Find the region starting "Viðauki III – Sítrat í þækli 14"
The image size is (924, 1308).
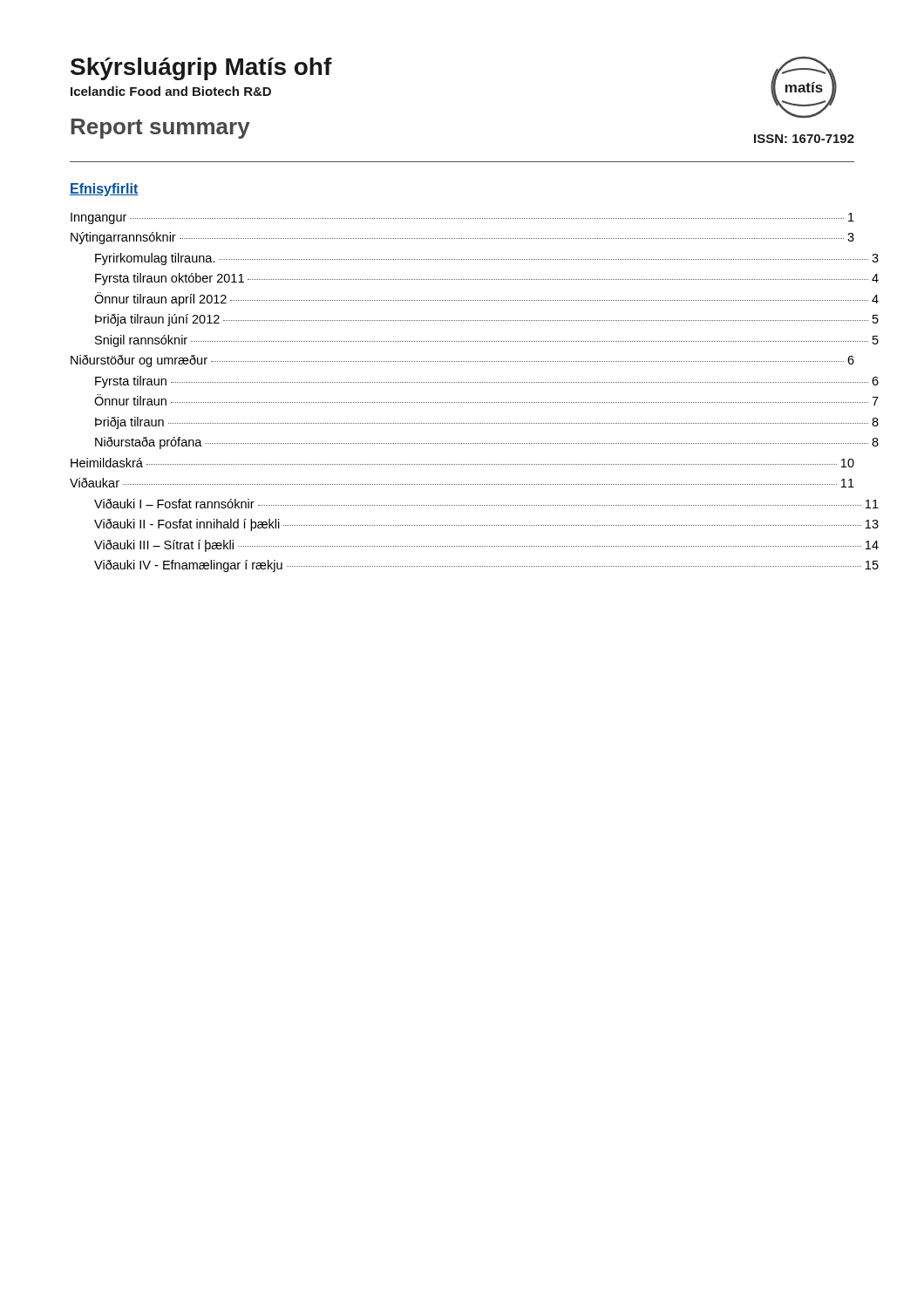[x=486, y=545]
